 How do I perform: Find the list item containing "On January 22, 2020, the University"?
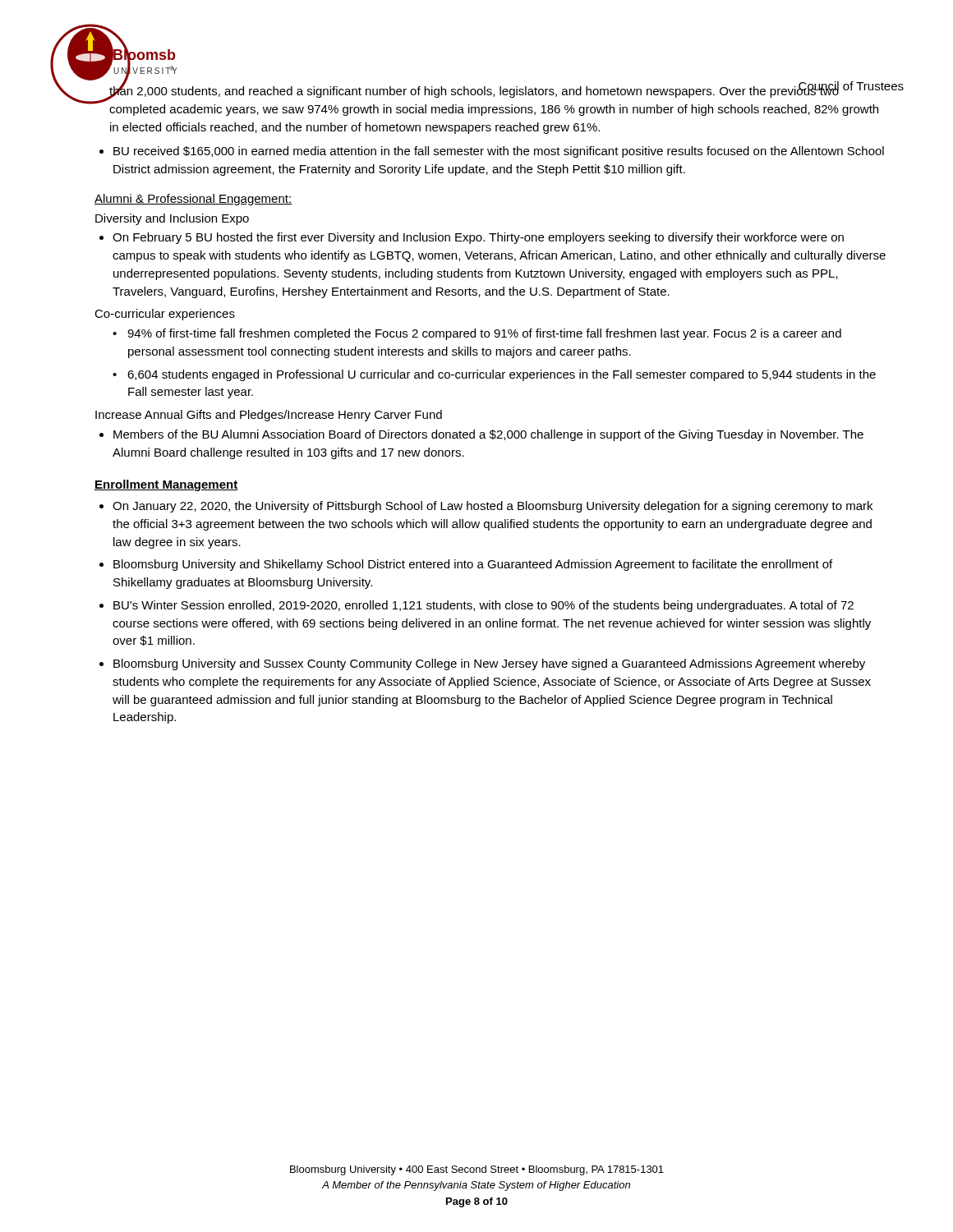[x=491, y=524]
